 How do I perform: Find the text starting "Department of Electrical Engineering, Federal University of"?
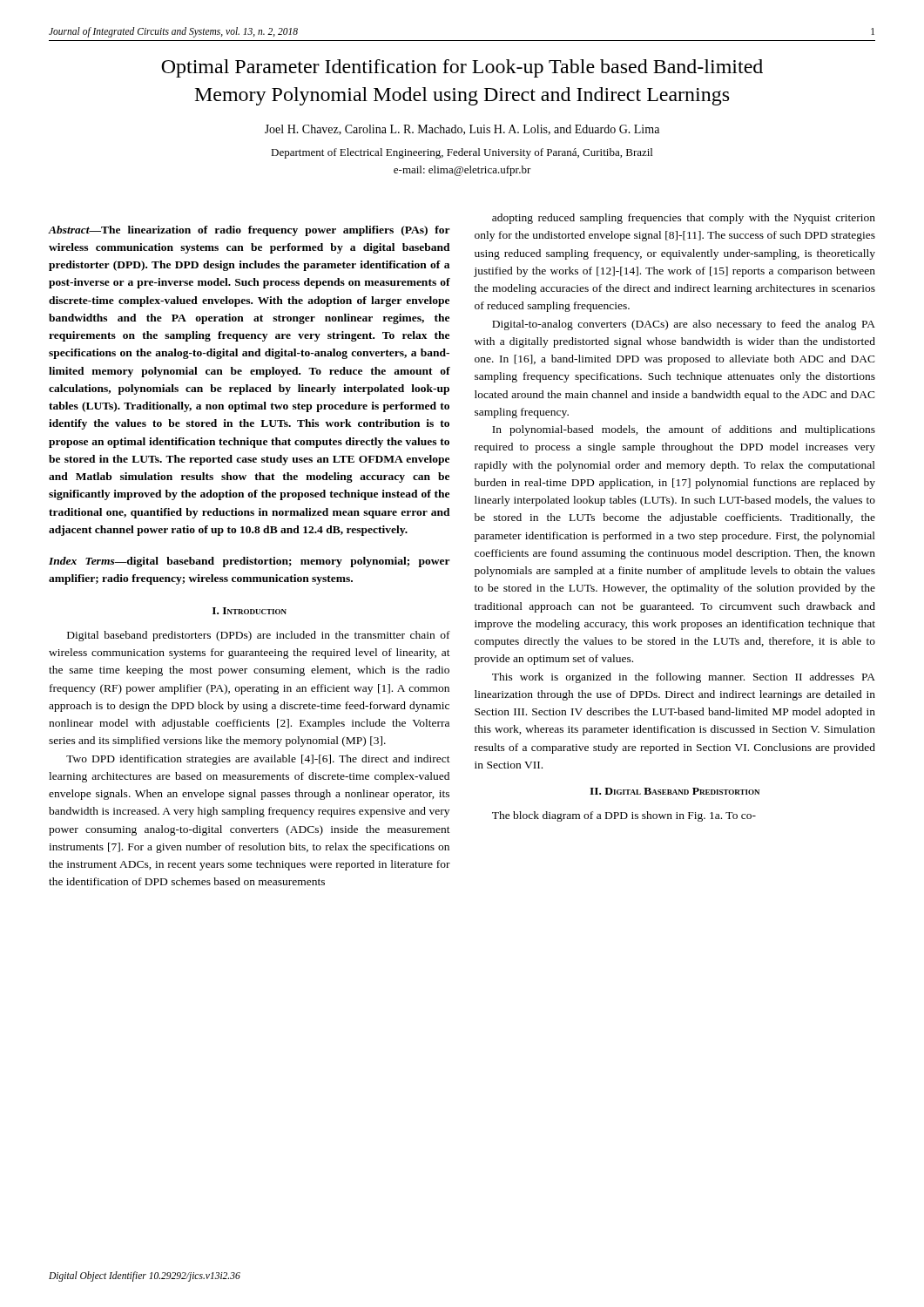point(462,152)
